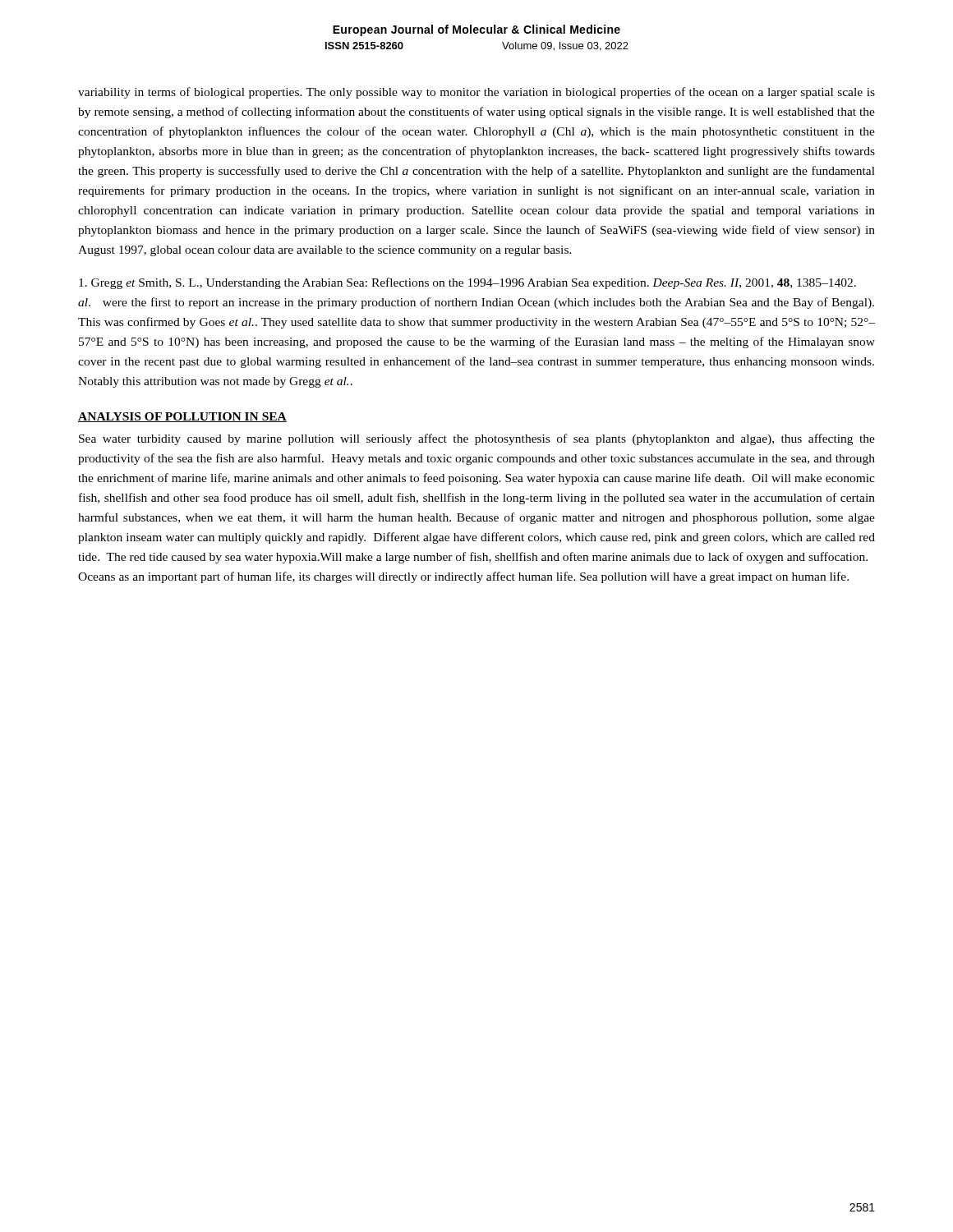Where is the passage that starts "Gregg et Smith, S. L.,"?
Screen dimensions: 1232x953
click(x=476, y=332)
